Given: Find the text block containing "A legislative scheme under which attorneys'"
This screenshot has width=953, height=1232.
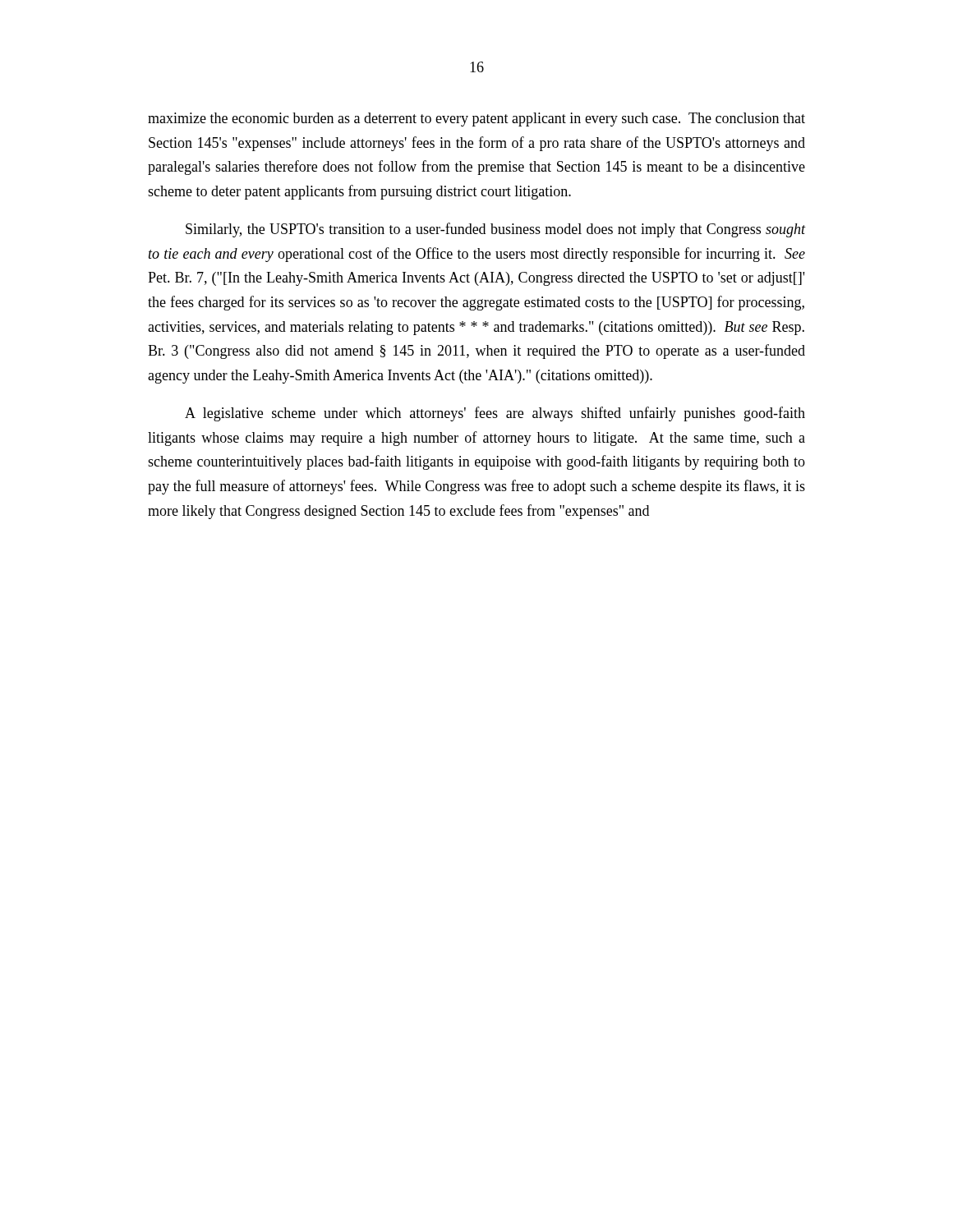Looking at the screenshot, I should pyautogui.click(x=476, y=463).
